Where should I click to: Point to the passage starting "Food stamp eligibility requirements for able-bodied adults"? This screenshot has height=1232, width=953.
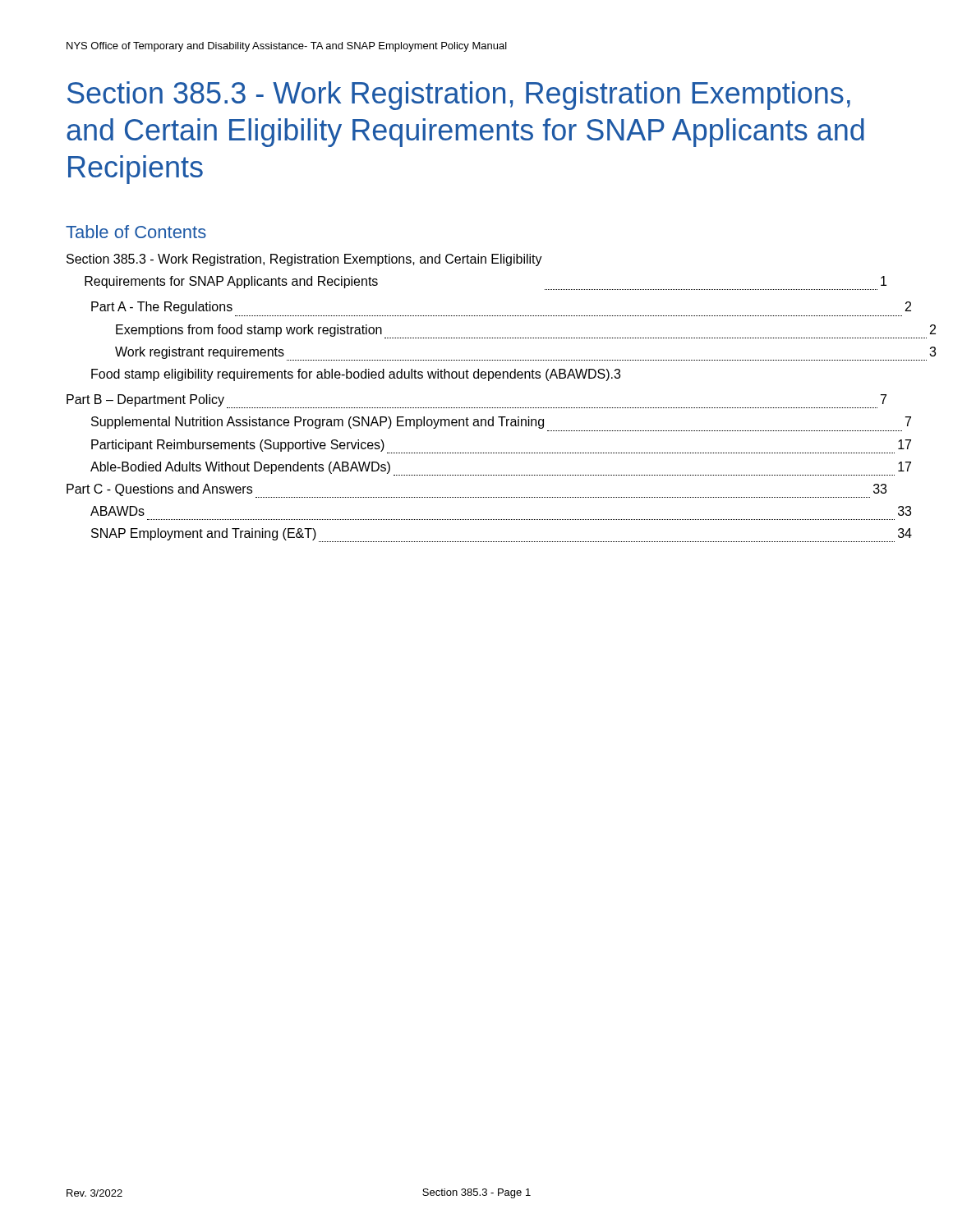tap(356, 374)
